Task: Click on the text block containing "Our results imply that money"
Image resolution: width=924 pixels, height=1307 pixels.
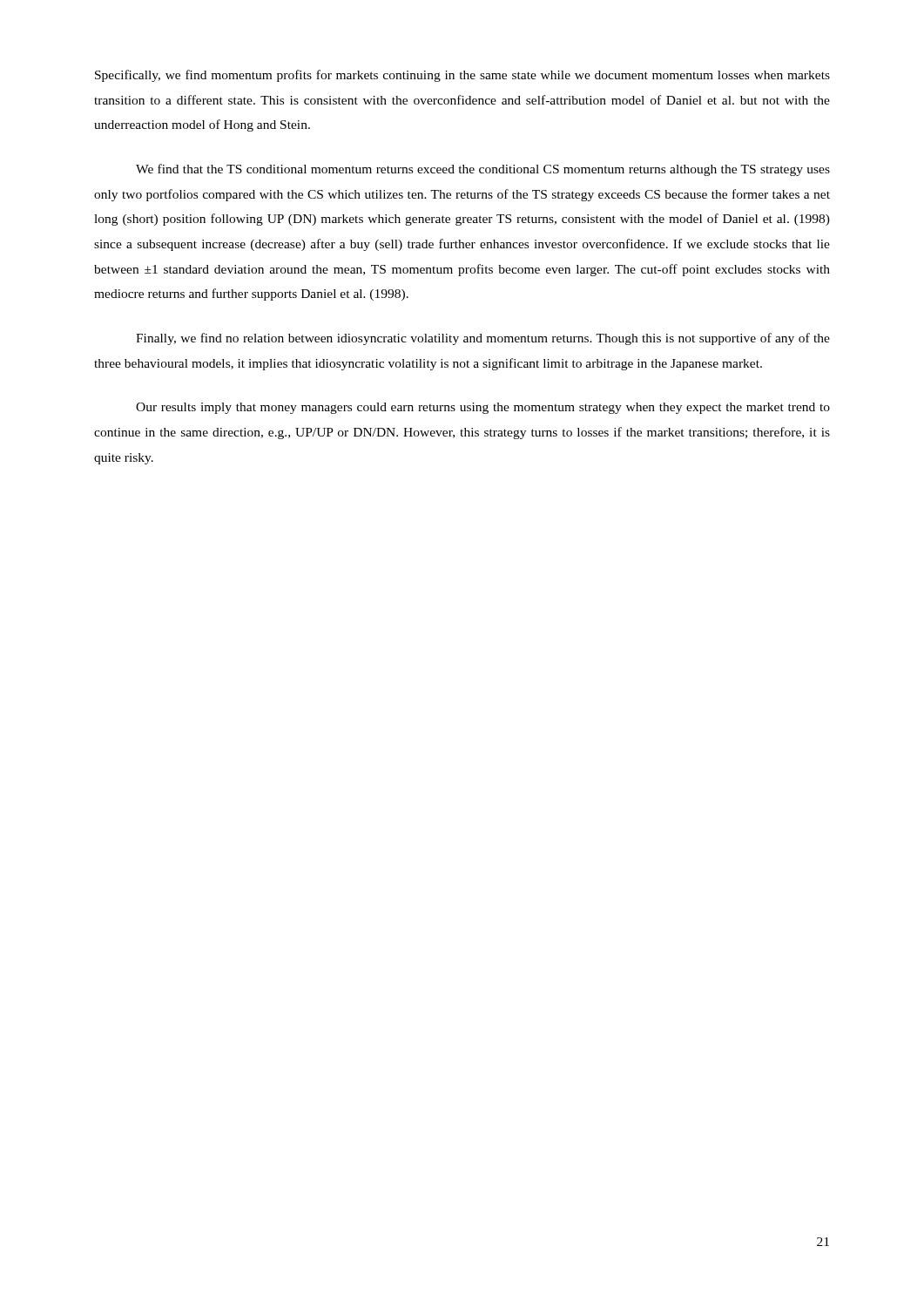Action: click(462, 432)
